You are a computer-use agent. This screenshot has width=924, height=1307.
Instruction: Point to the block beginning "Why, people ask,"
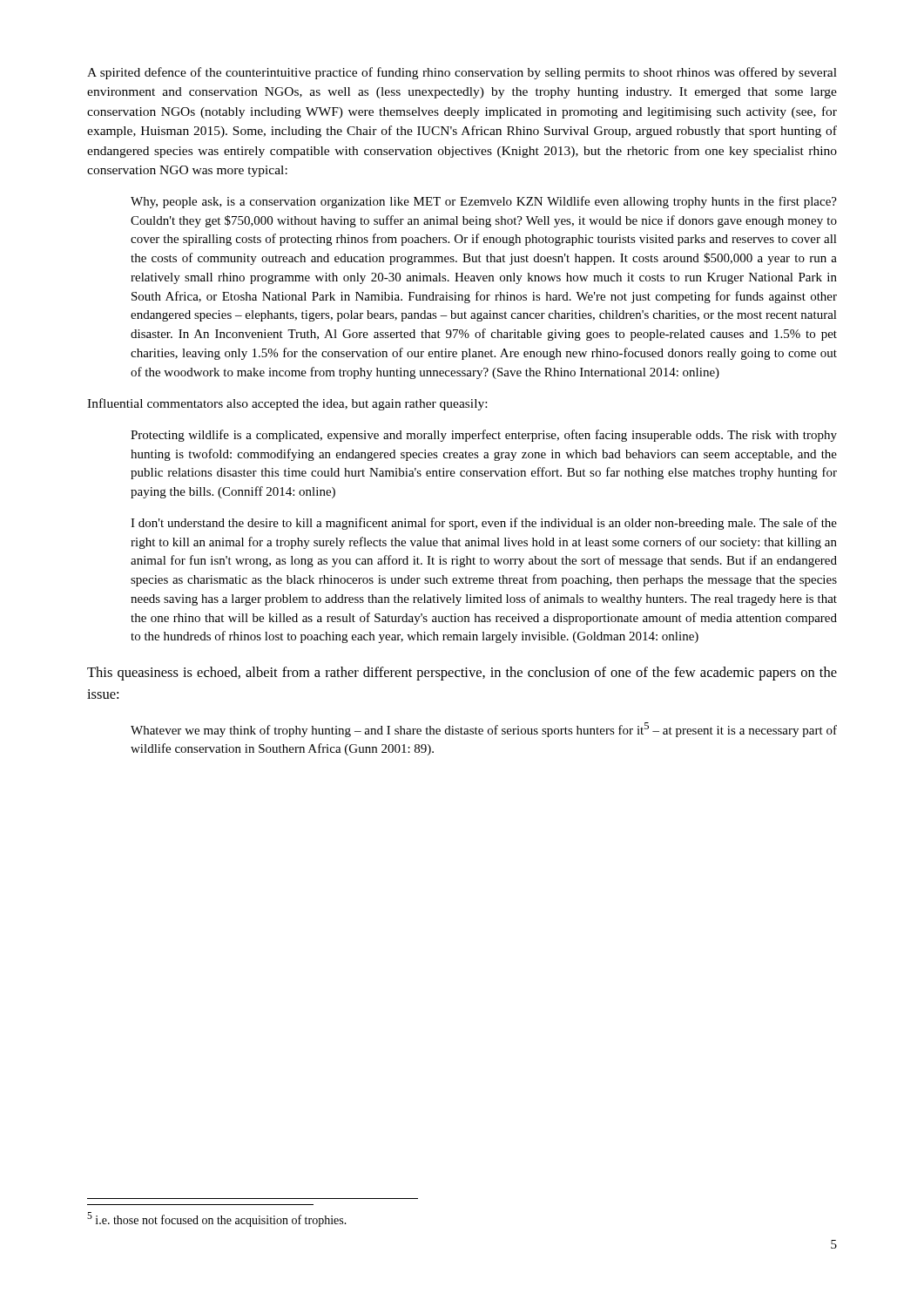click(484, 286)
